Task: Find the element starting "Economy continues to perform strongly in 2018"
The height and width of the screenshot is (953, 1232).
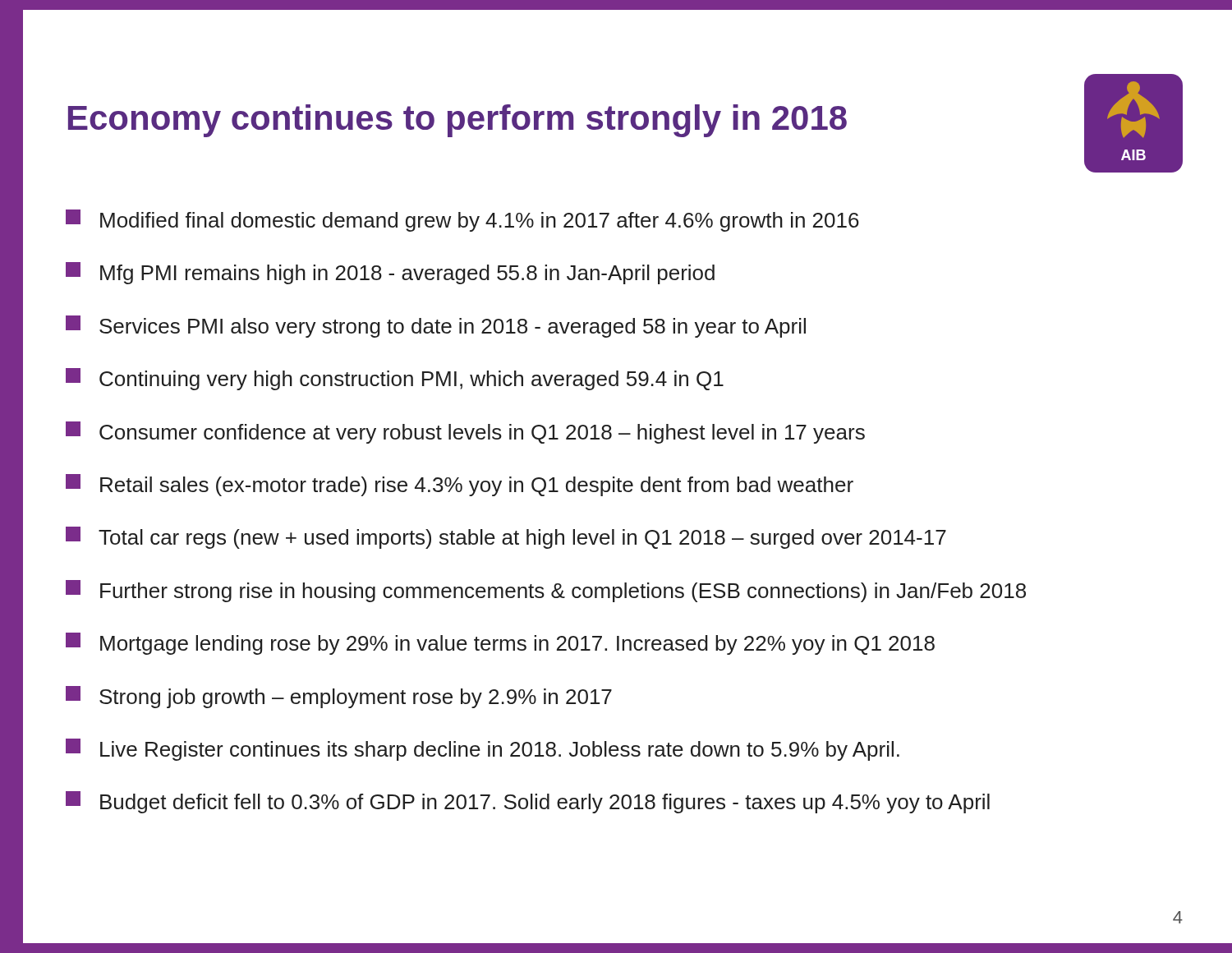Action: click(x=538, y=118)
